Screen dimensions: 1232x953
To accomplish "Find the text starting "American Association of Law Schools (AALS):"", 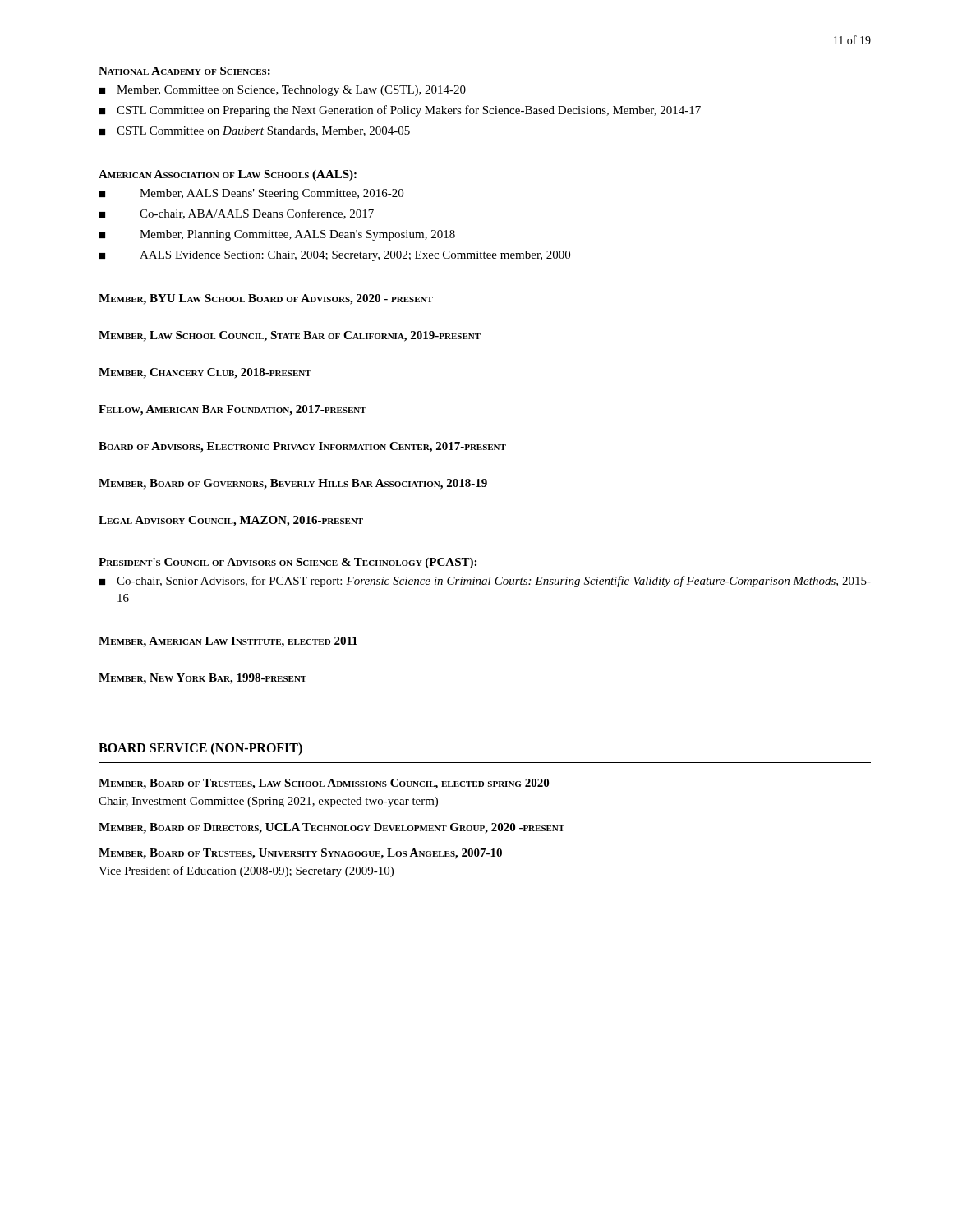I will 228,174.
